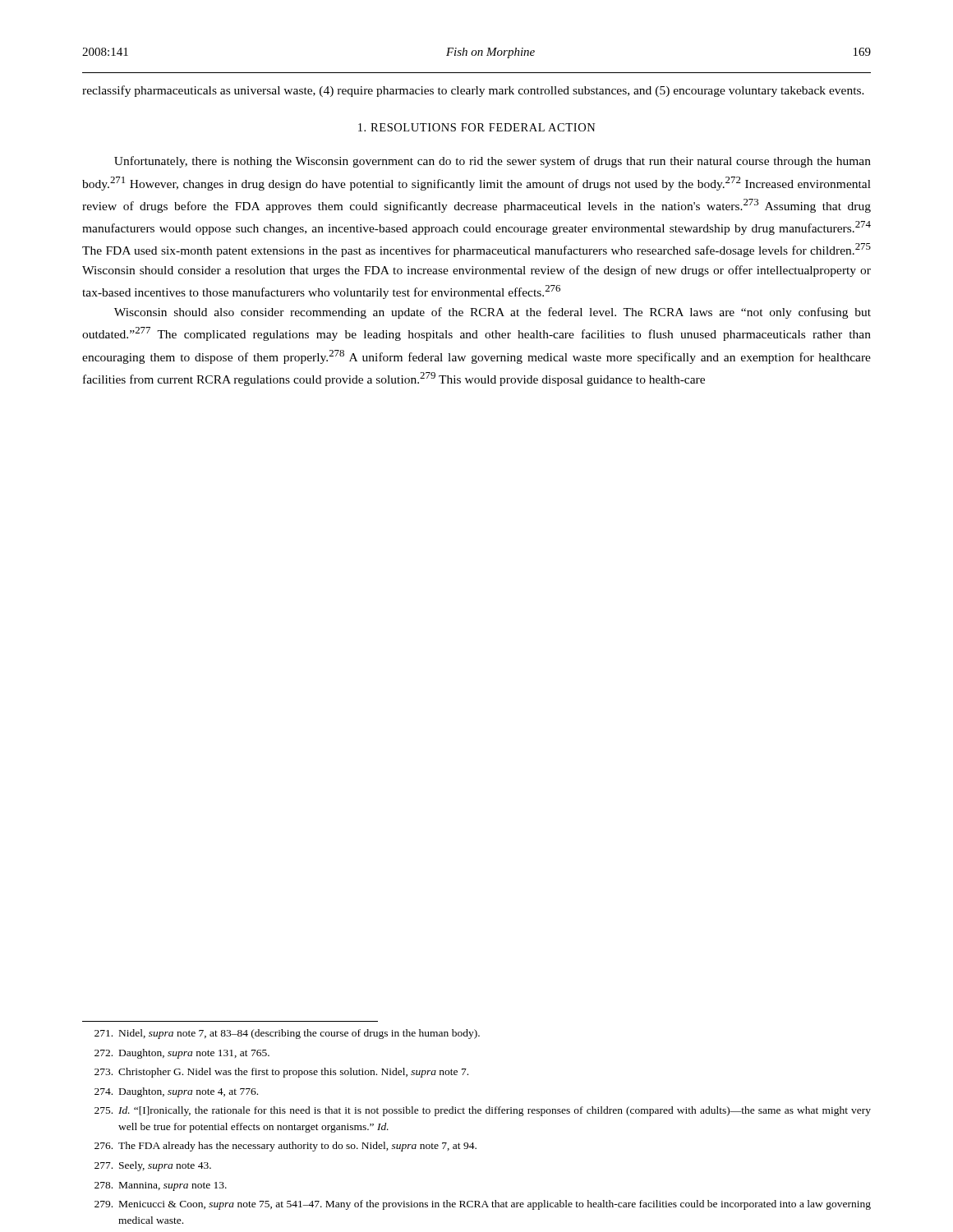Click the passage that begins "reclassify pharmaceuticals as universal waste, (4) require pharmacies"
Viewport: 953px width, 1232px height.
pos(476,90)
